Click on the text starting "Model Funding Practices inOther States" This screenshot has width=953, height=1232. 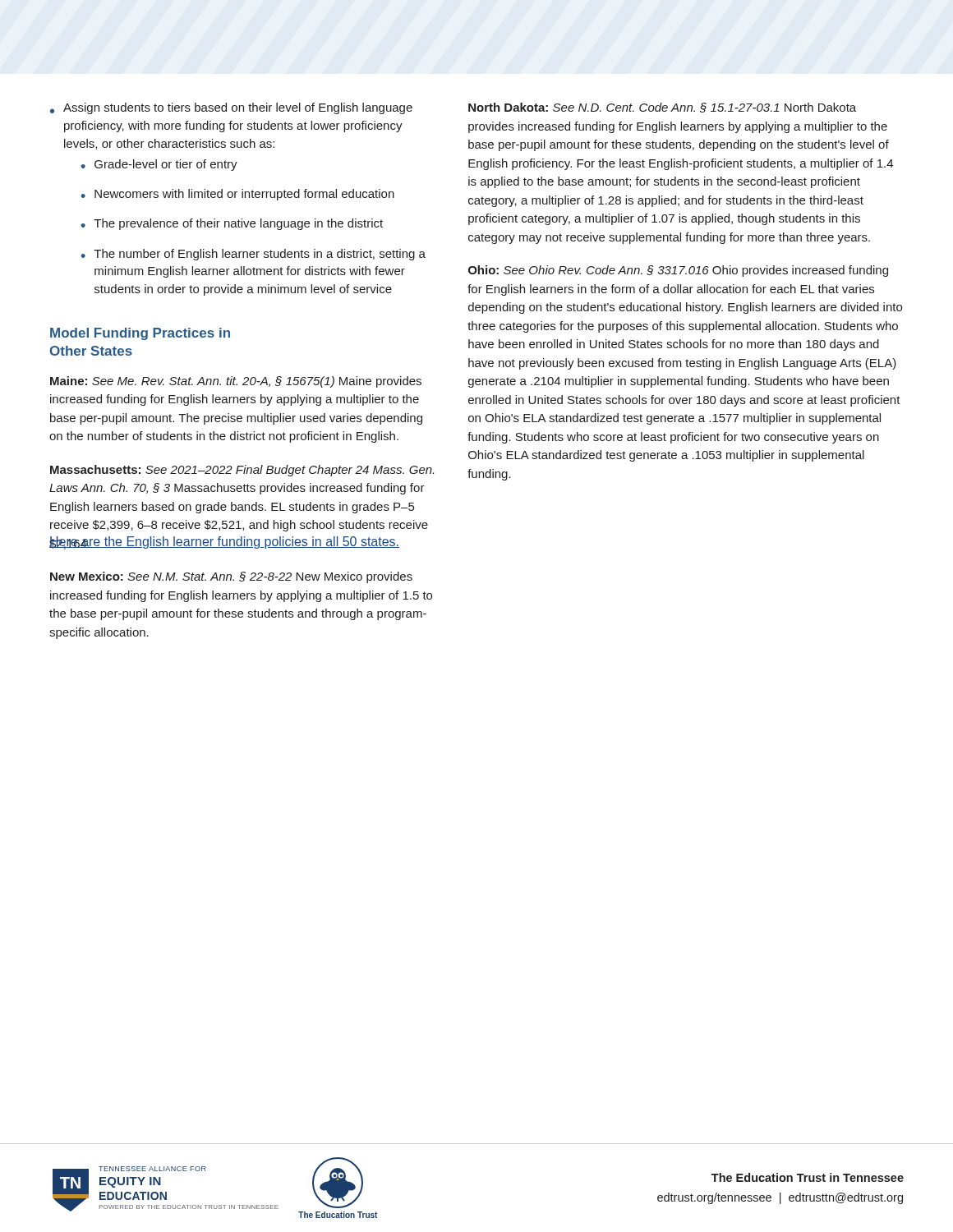pyautogui.click(x=140, y=342)
